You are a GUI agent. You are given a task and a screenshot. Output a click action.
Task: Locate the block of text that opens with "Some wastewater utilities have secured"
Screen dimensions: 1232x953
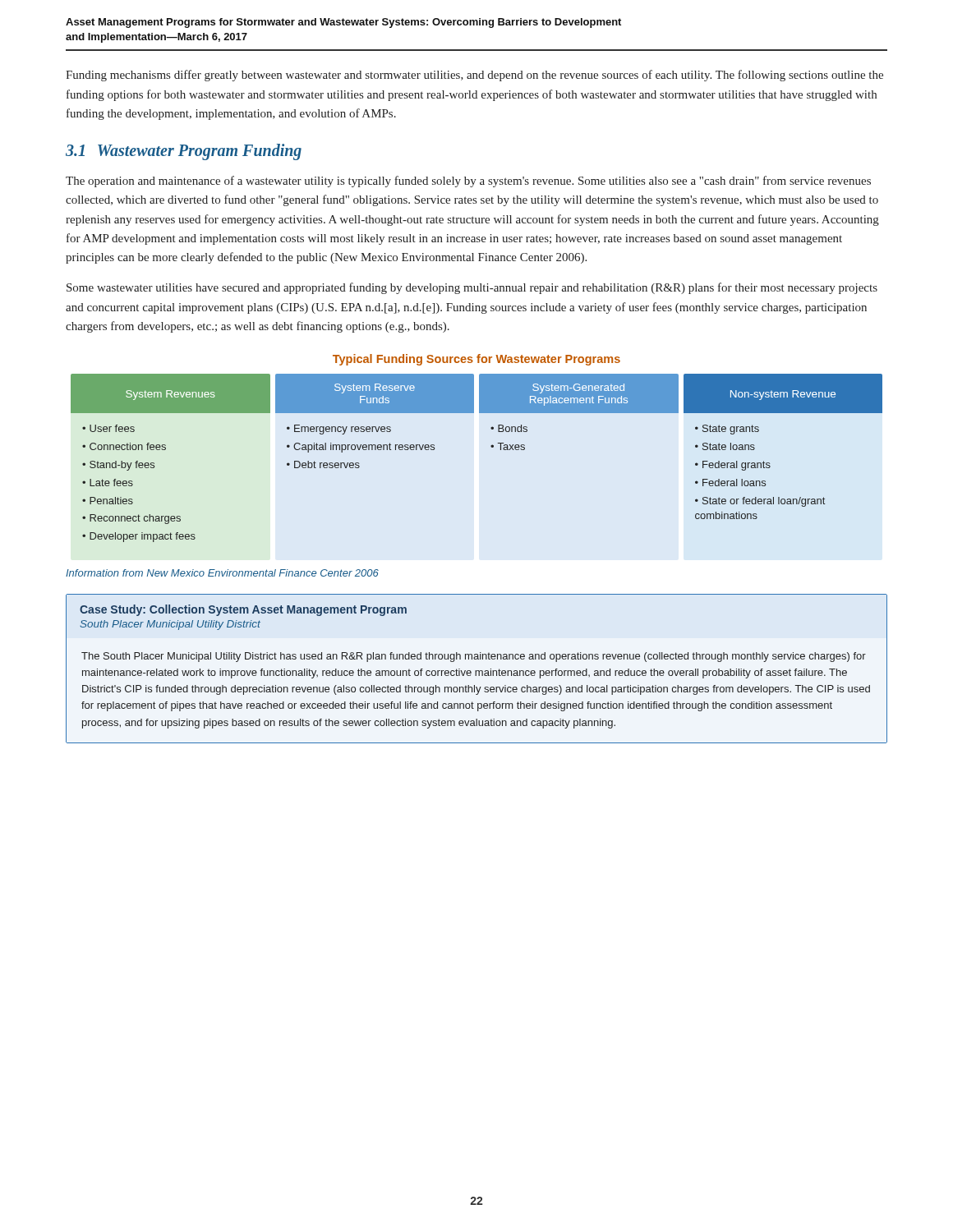point(472,307)
